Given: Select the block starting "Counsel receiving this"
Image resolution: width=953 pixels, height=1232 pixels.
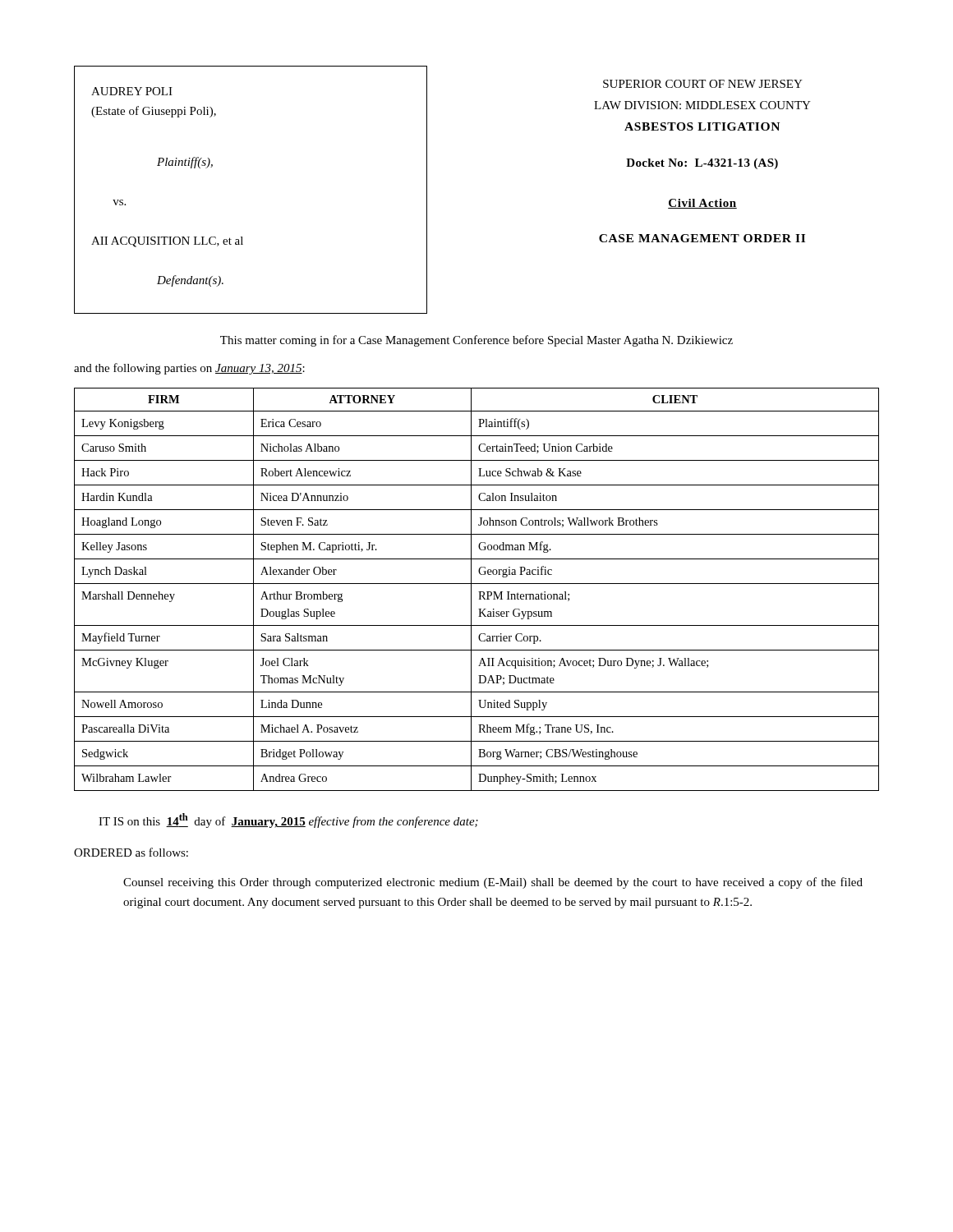Looking at the screenshot, I should [493, 892].
